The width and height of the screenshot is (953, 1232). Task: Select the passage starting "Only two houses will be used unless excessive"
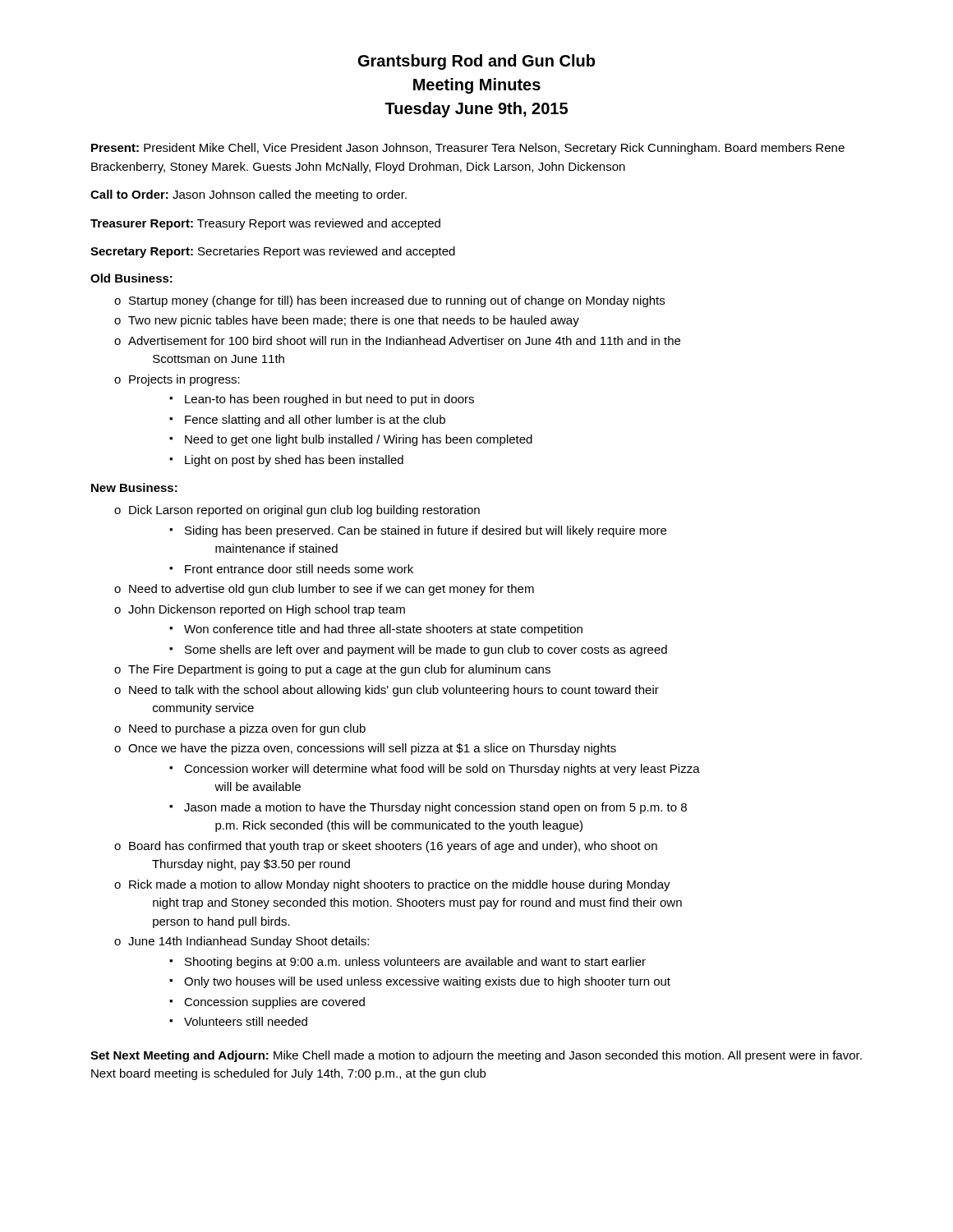[516, 982]
